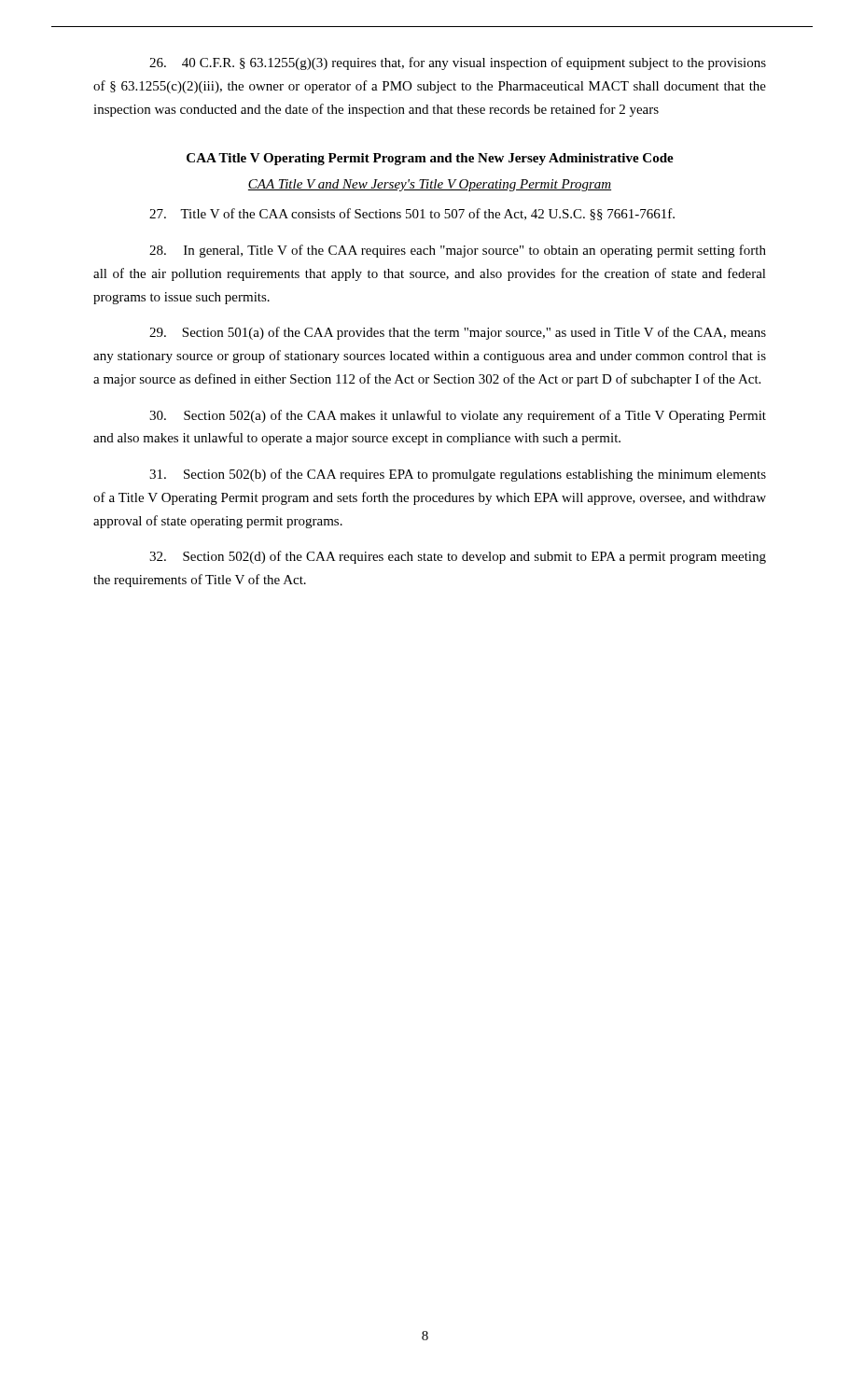The image size is (850, 1400).
Task: Find the text block that says "Section 502(a) of the CAA"
Action: click(x=430, y=426)
